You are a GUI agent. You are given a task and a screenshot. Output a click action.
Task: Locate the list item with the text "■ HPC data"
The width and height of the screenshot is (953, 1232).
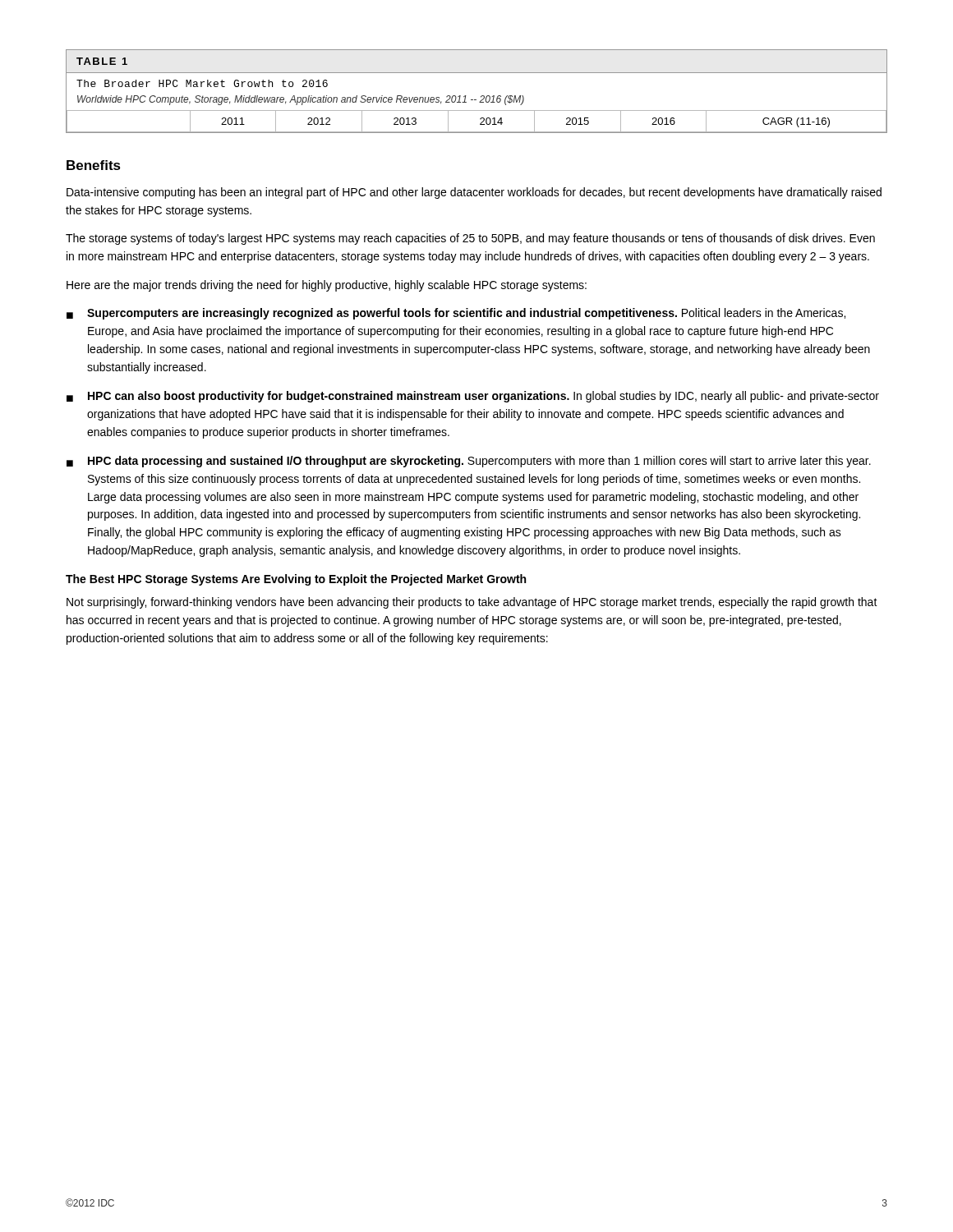476,506
